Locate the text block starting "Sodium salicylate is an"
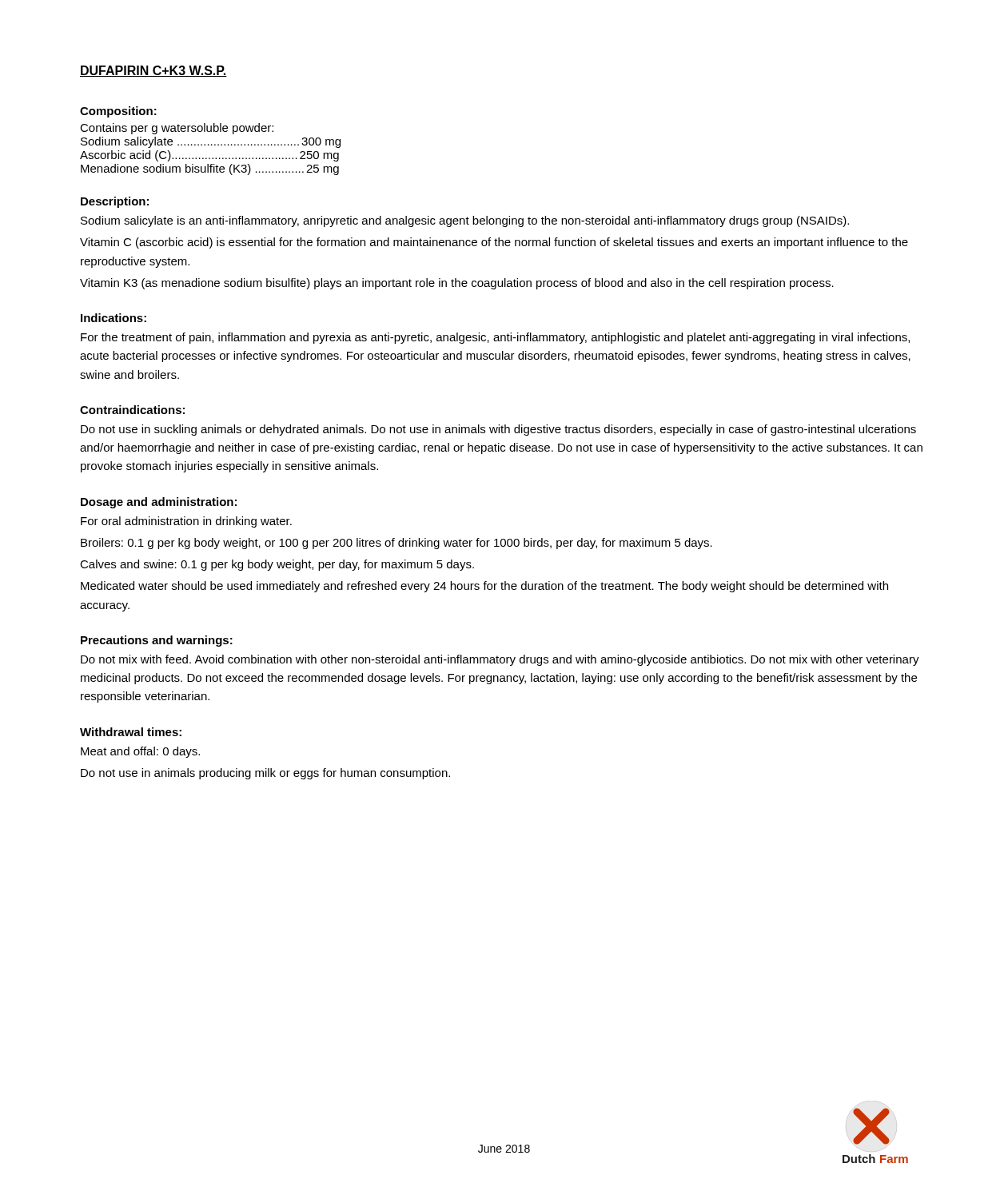The width and height of the screenshot is (1008, 1199). pyautogui.click(x=504, y=251)
